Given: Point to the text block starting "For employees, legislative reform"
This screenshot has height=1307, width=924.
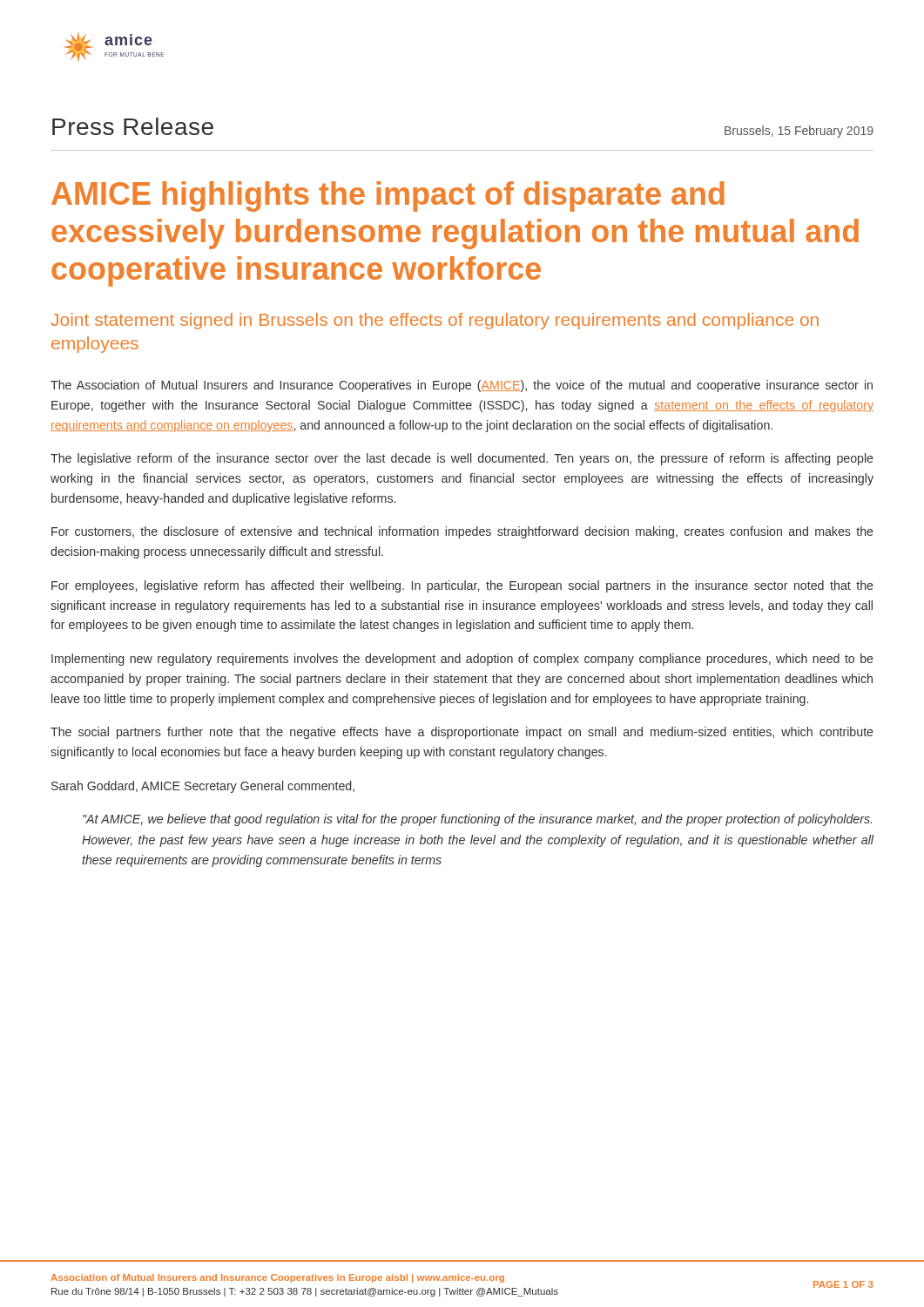Looking at the screenshot, I should tap(462, 605).
